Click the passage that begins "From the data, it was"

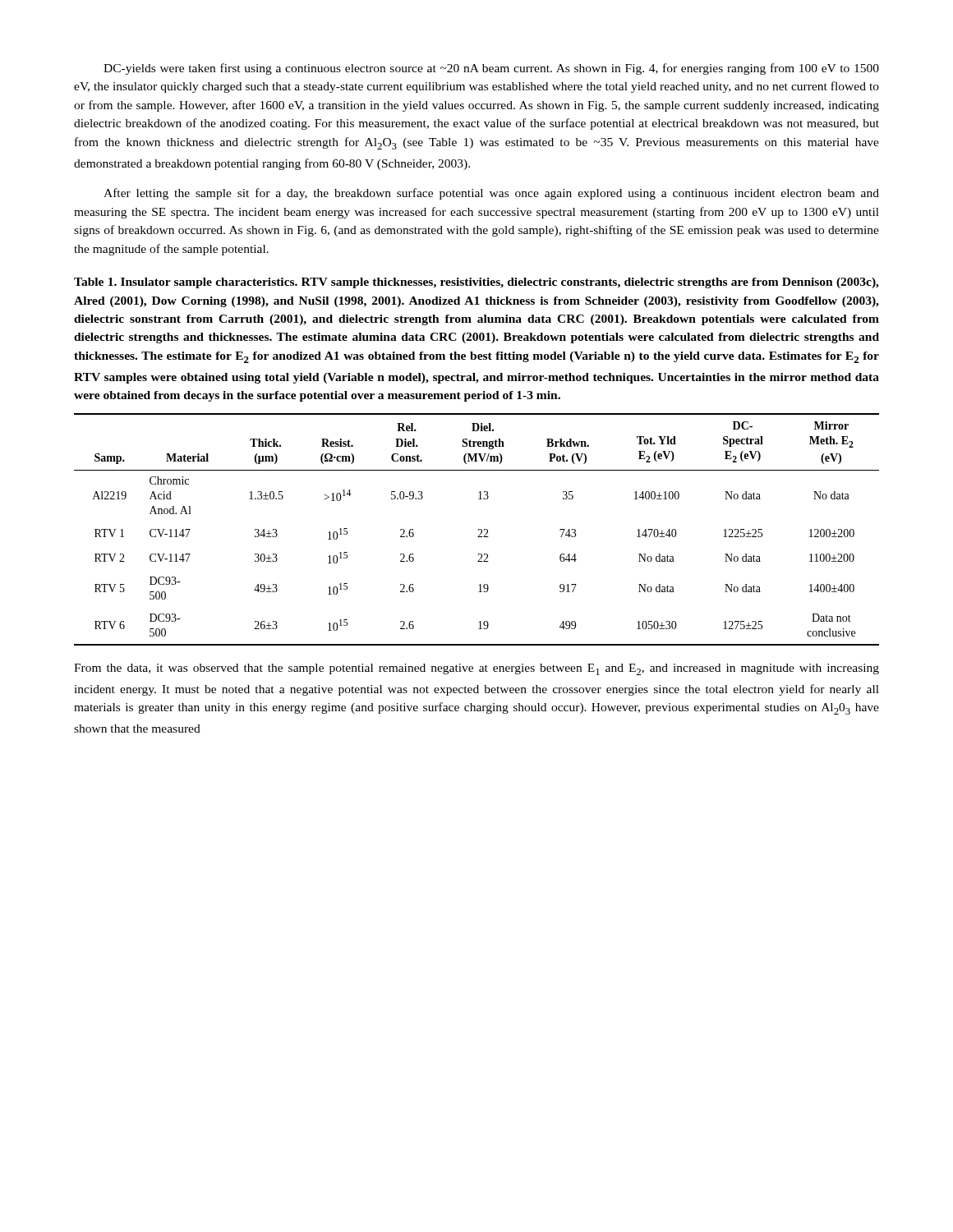coord(476,698)
